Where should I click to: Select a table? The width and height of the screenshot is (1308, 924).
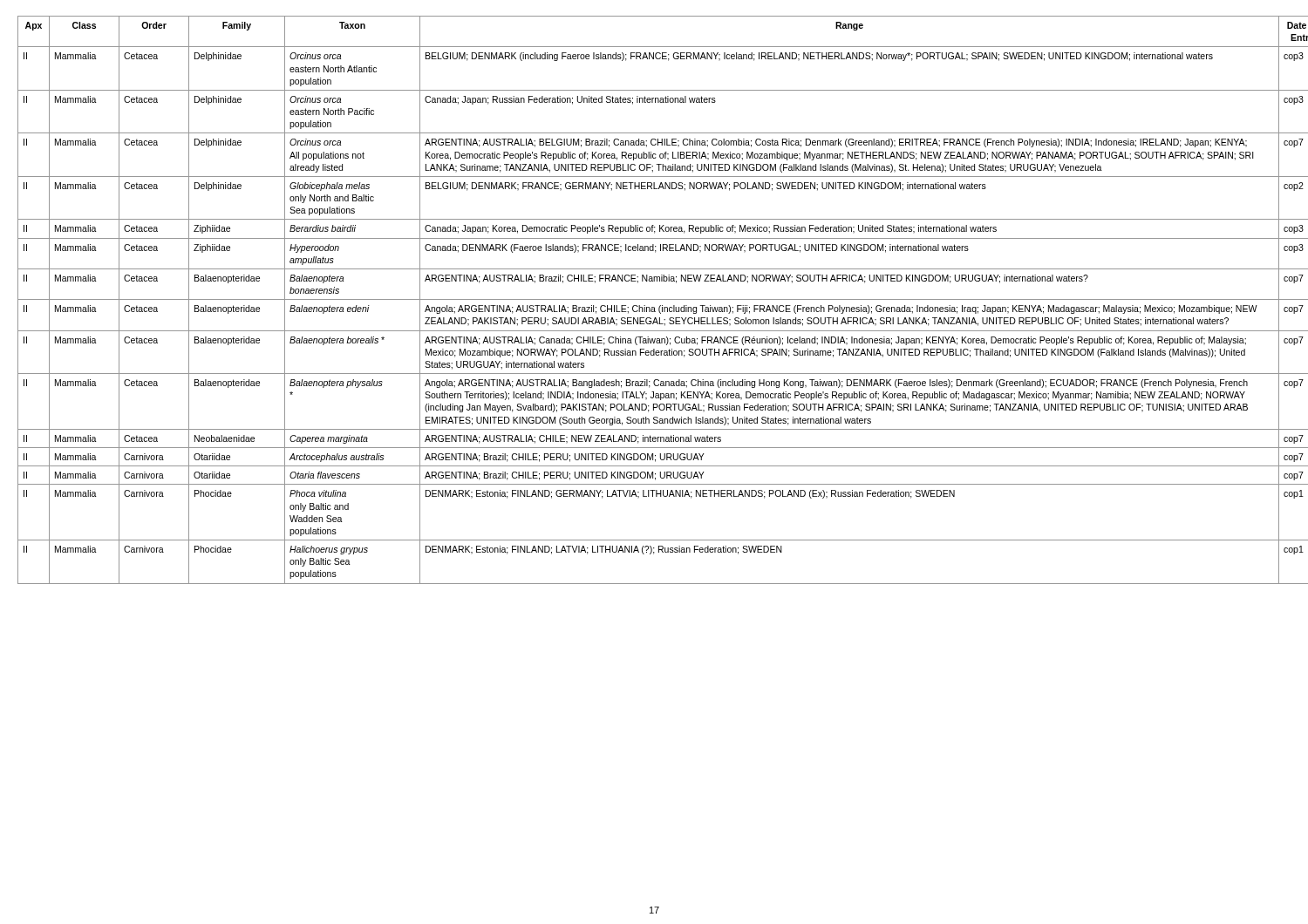pos(654,300)
